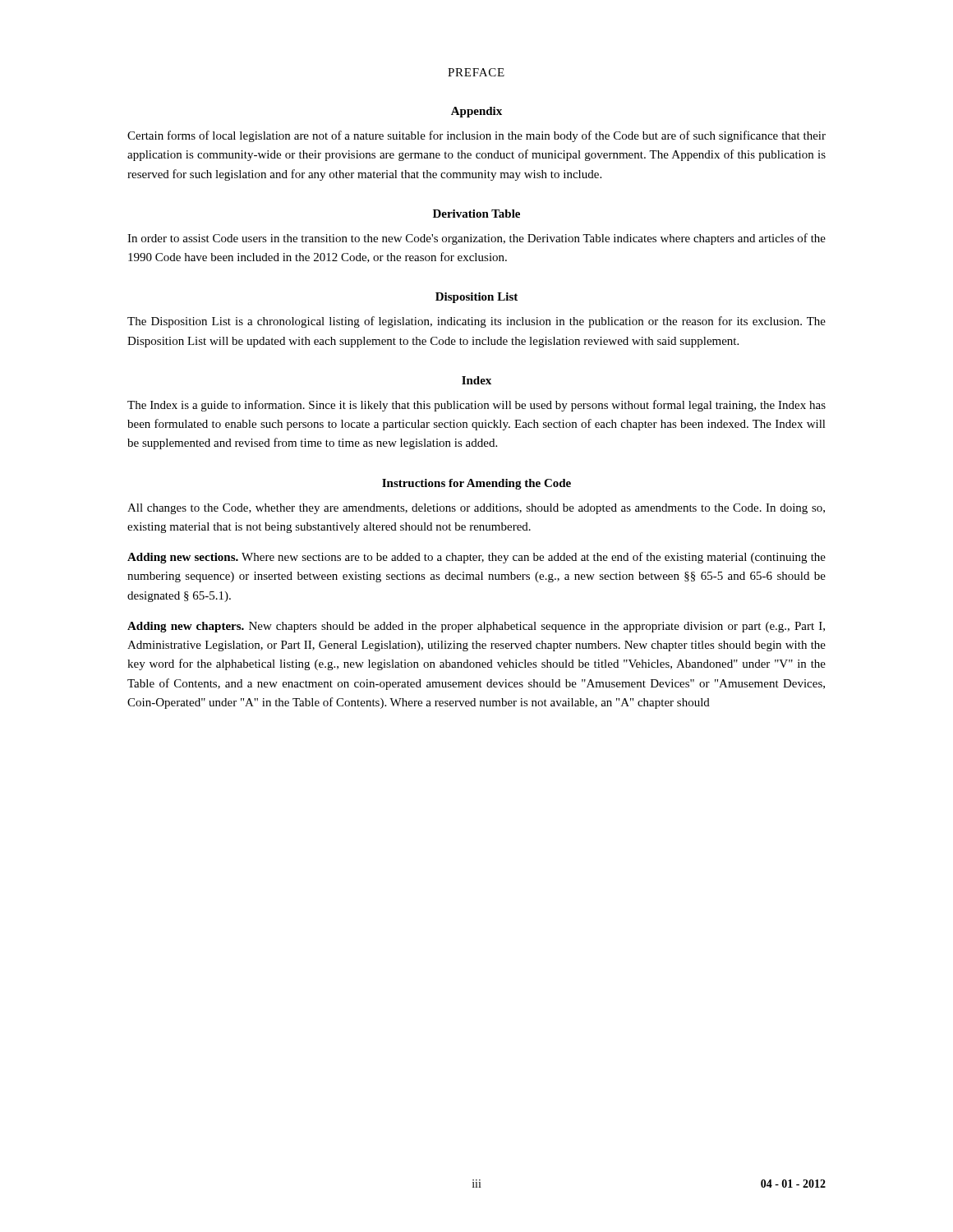The width and height of the screenshot is (953, 1232).
Task: Find the text block that says "In order to assist"
Action: pos(476,248)
